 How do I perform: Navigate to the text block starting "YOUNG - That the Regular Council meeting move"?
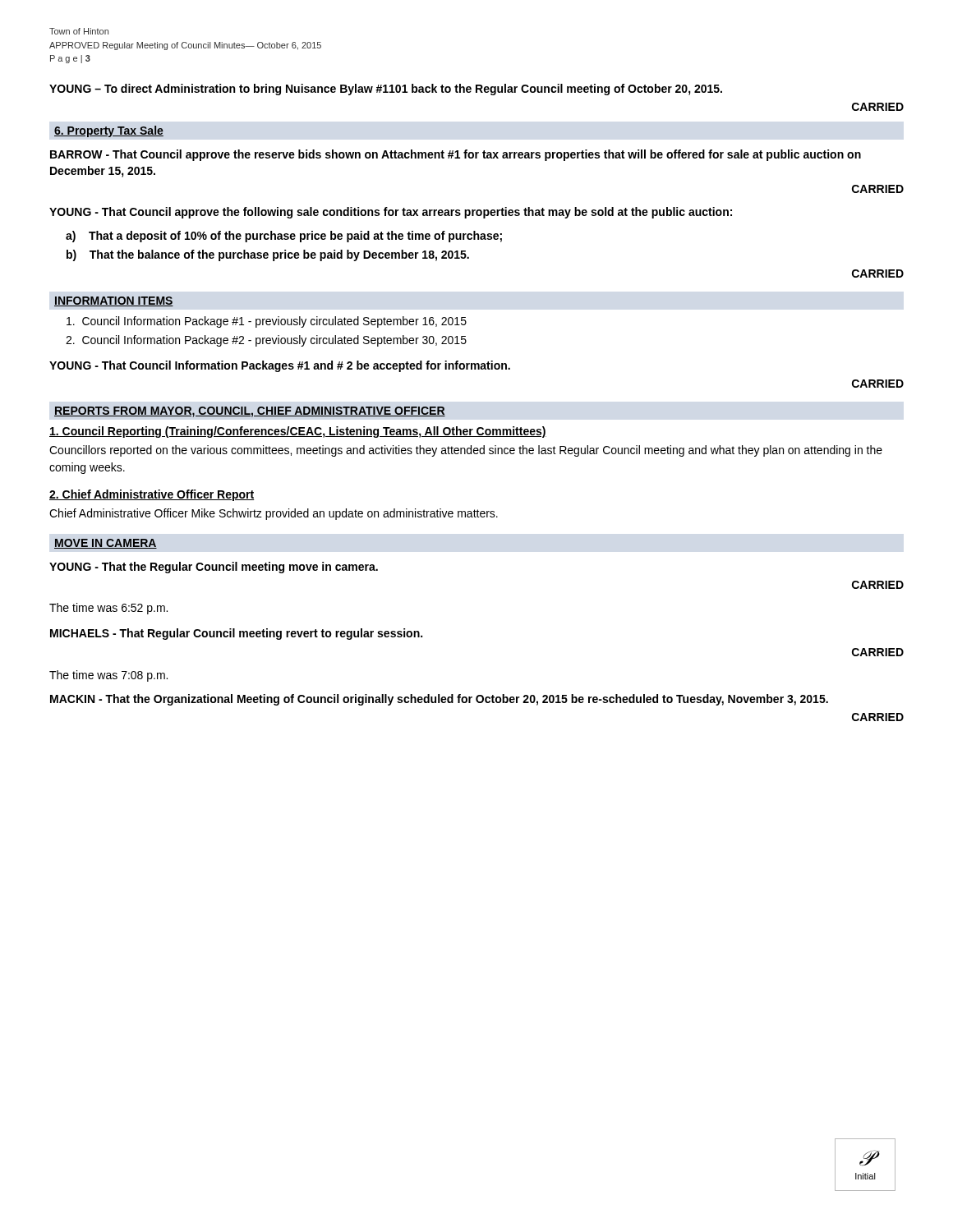214,567
